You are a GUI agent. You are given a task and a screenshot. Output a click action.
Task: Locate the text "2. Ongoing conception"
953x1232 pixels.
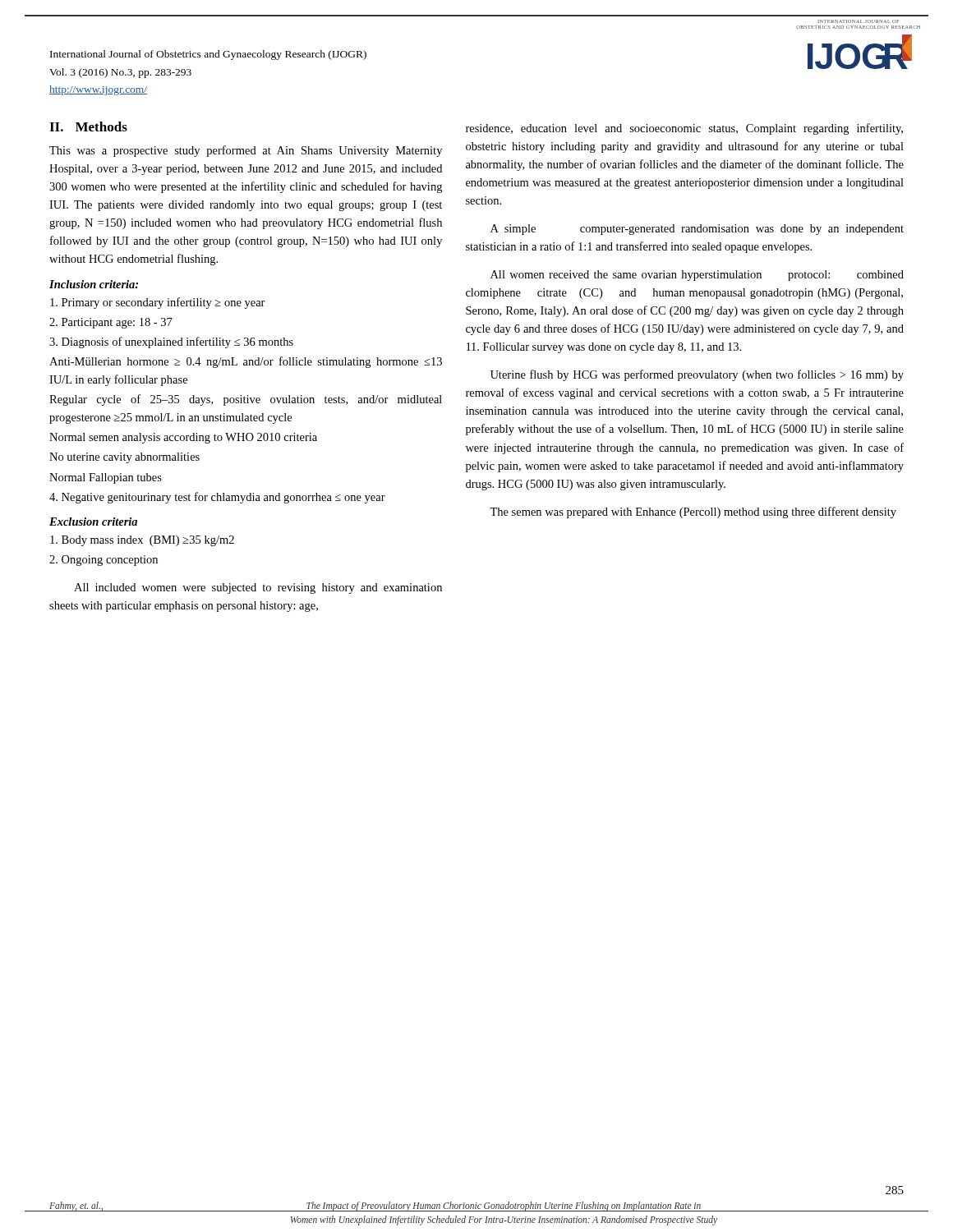point(104,559)
